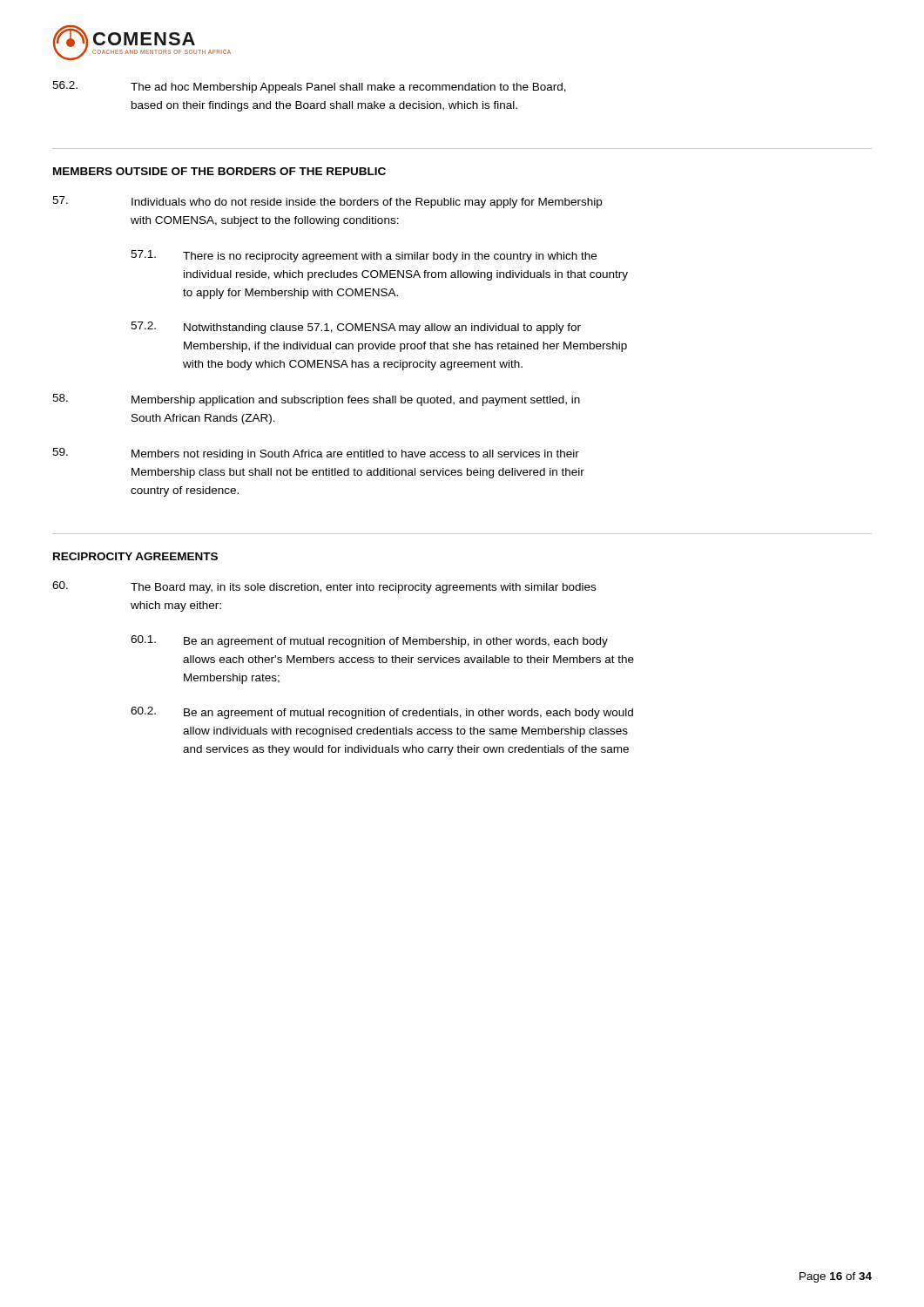Screen dimensions: 1307x924
Task: Where is the section header that starts "MEMBERS OUTSIDE OF THE BORDERS"?
Action: [x=219, y=171]
